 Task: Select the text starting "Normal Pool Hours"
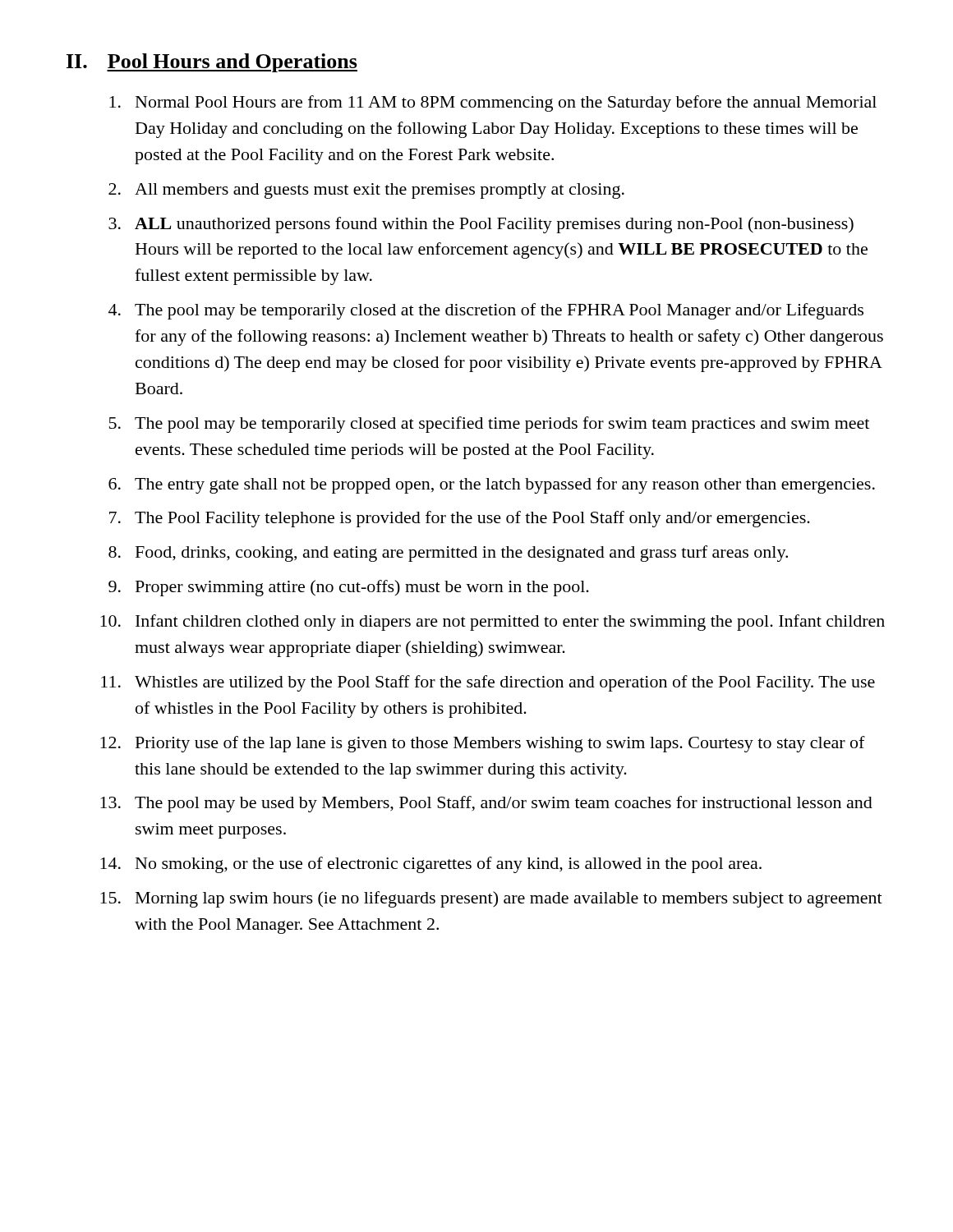click(x=476, y=128)
